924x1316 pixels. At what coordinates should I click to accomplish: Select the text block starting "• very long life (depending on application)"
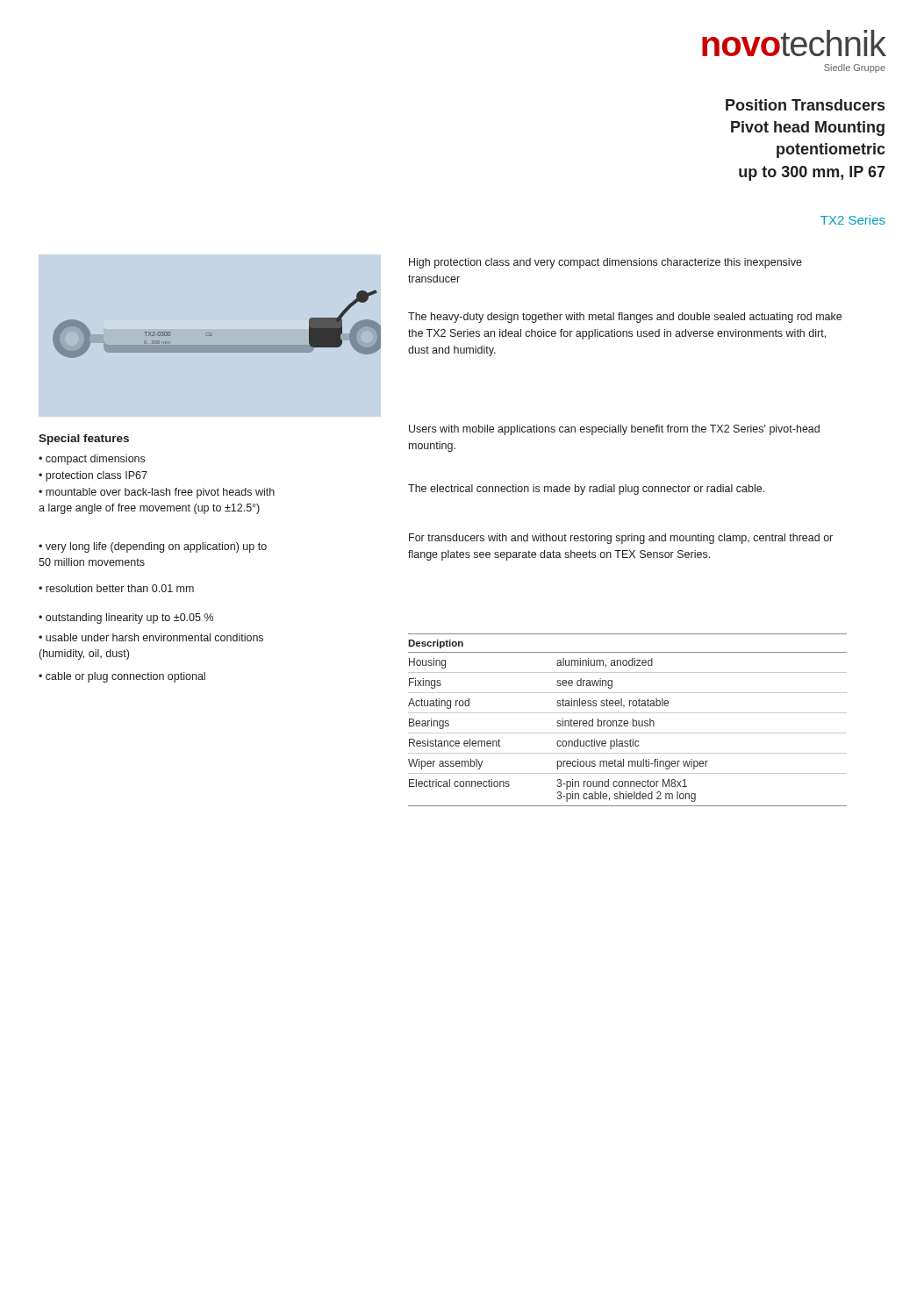point(153,555)
